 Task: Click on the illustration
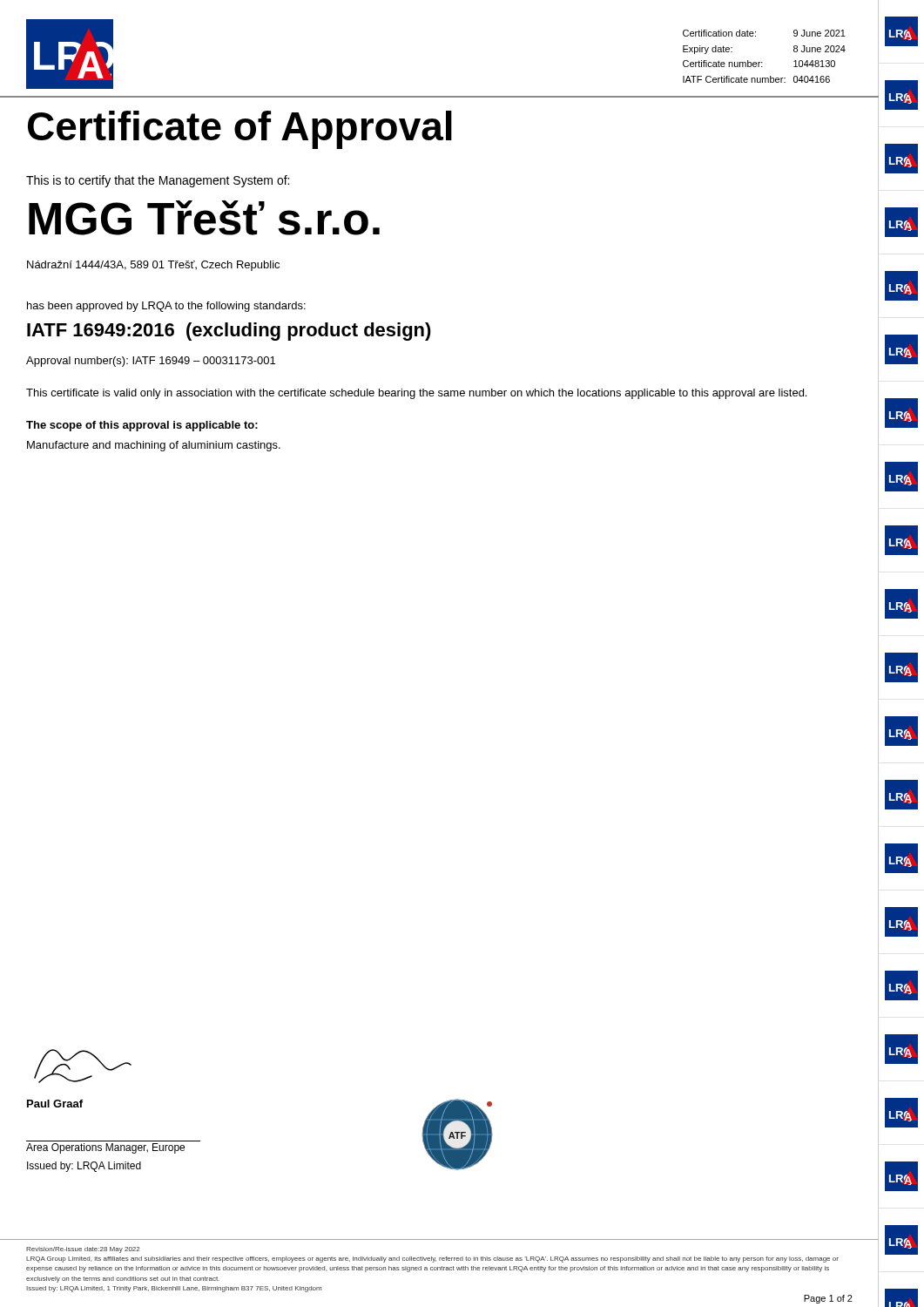pos(83,1062)
